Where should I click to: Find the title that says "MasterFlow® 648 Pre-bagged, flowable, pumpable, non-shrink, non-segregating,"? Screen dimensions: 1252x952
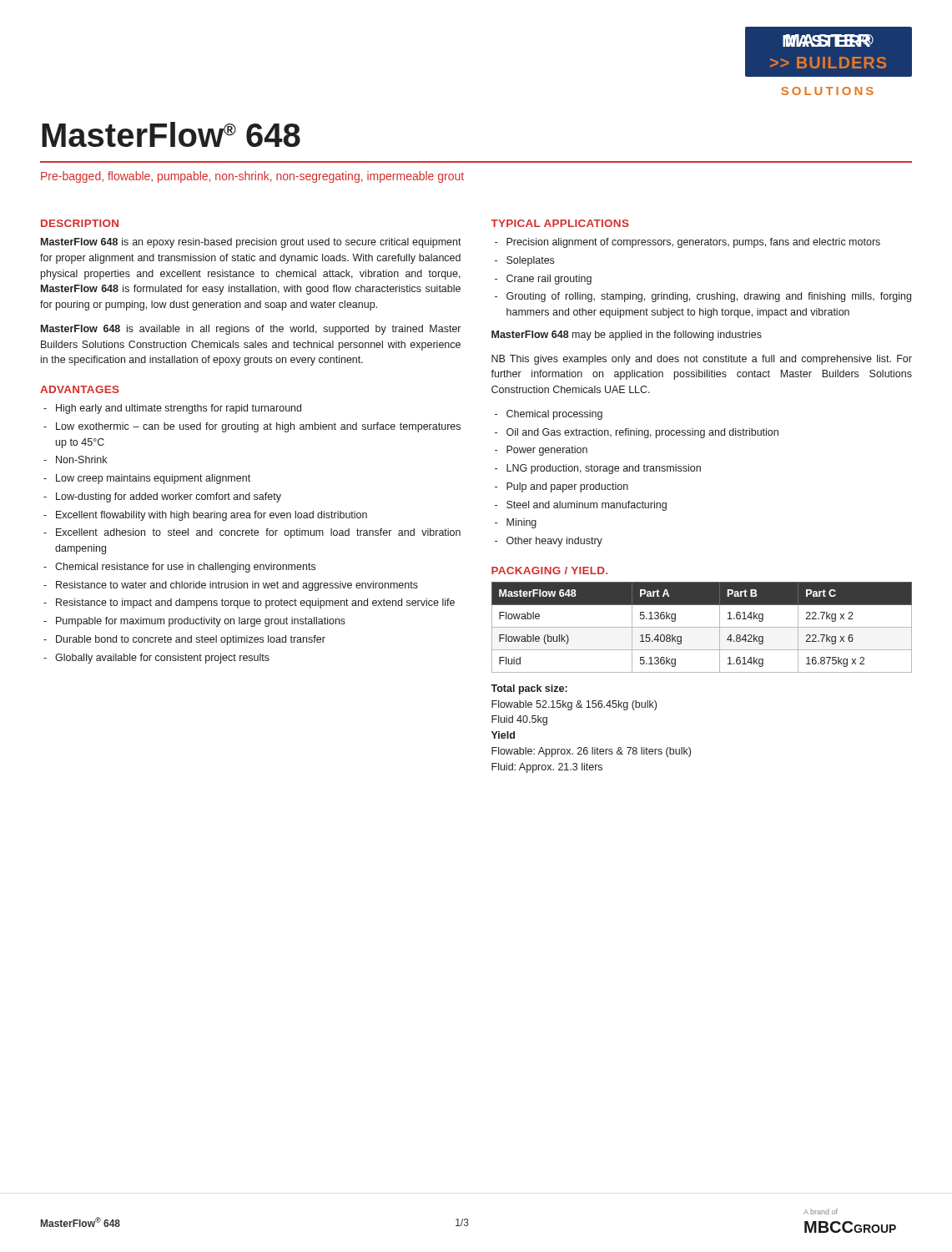point(476,150)
